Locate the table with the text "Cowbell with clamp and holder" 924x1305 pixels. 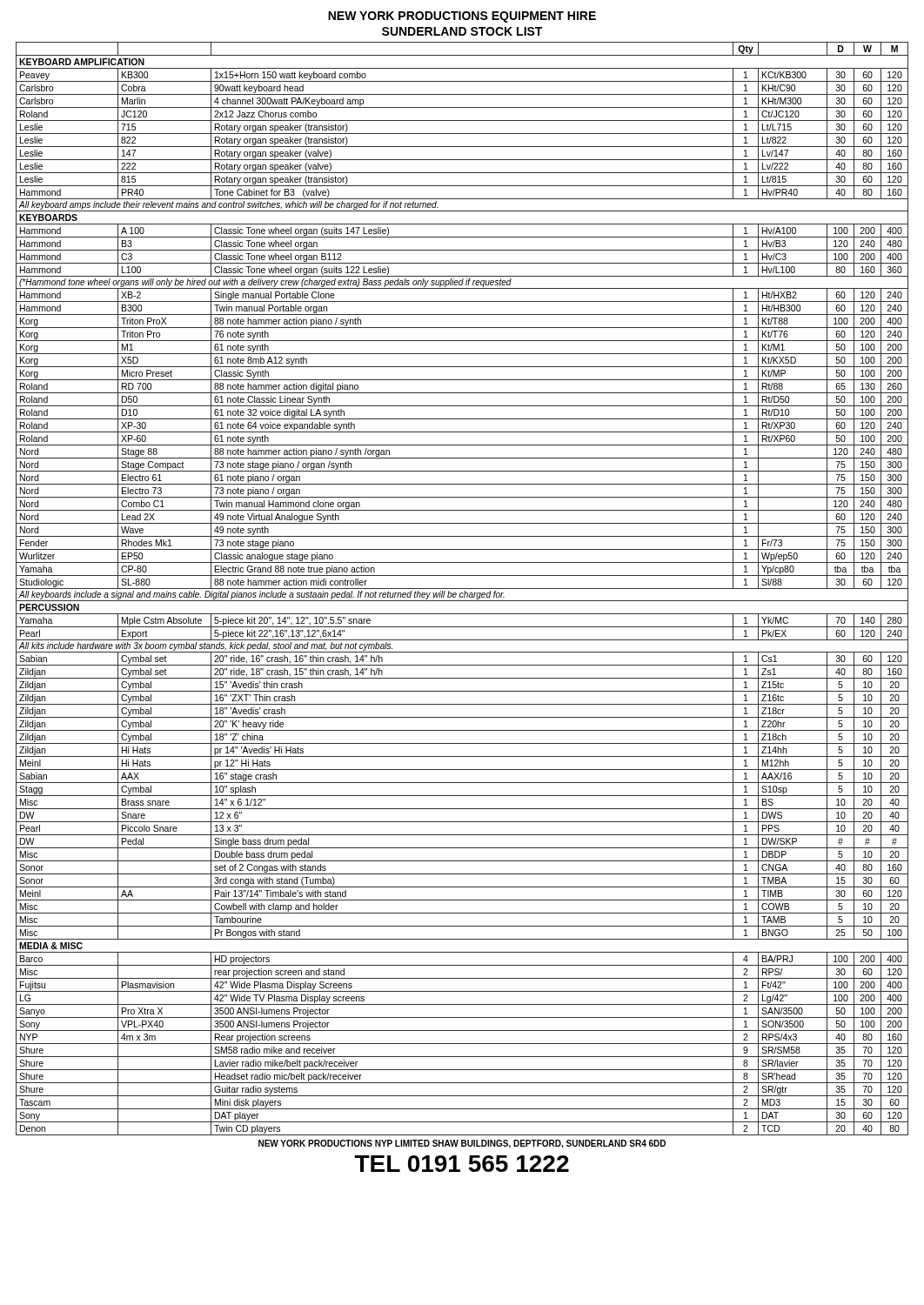462,589
